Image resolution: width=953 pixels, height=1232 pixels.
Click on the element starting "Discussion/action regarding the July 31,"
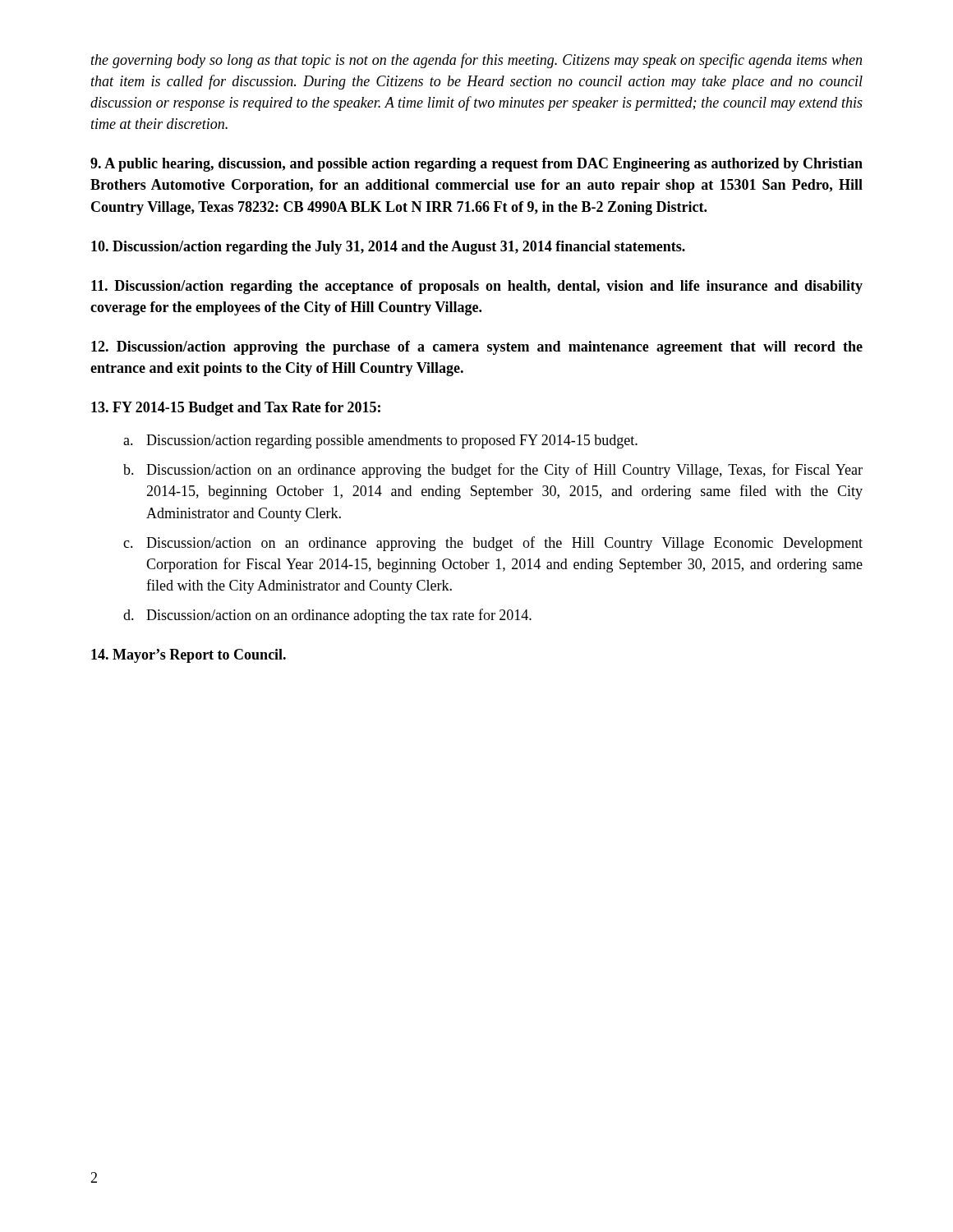[x=388, y=246]
